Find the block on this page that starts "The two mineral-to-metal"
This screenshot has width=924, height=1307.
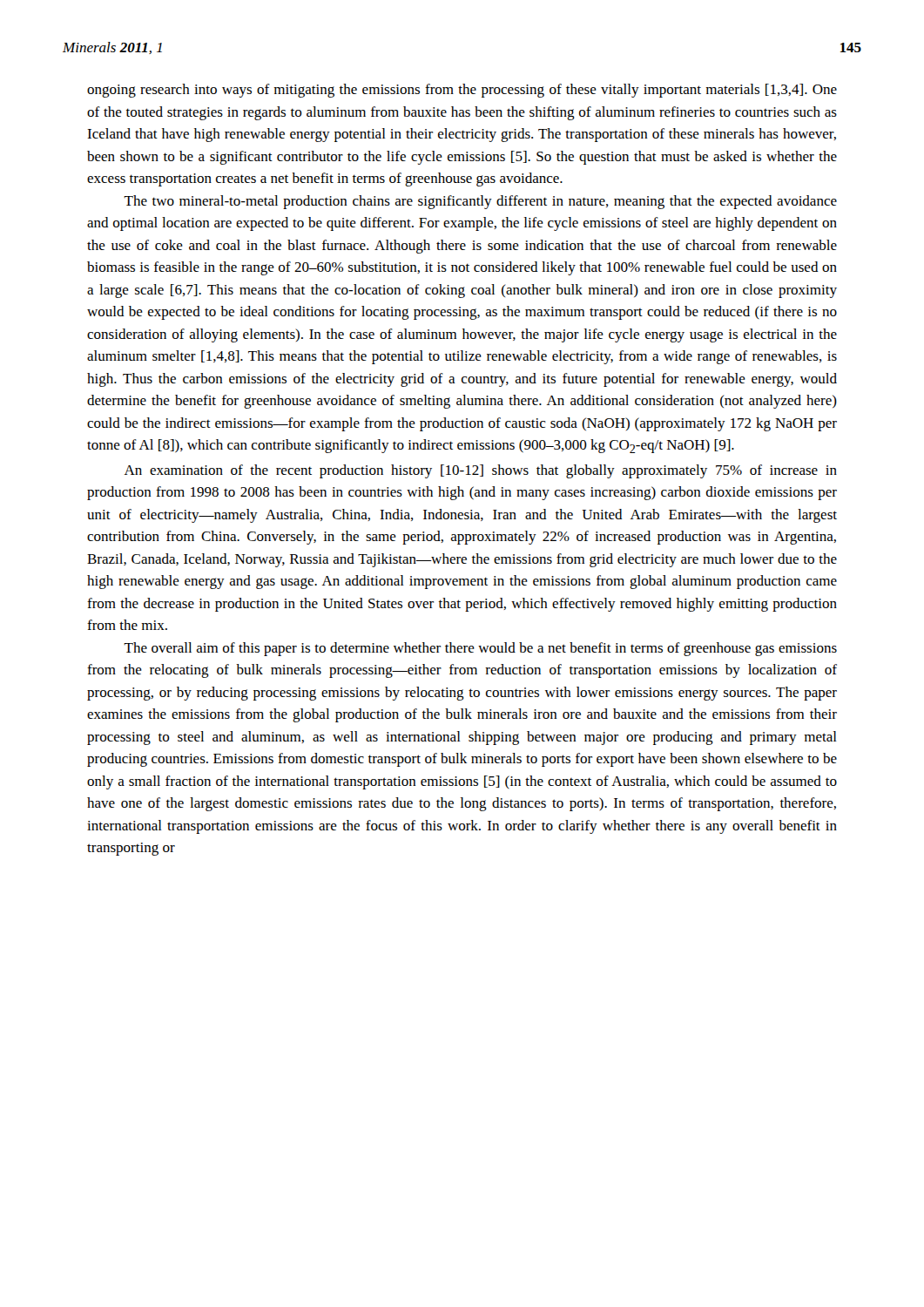point(462,324)
